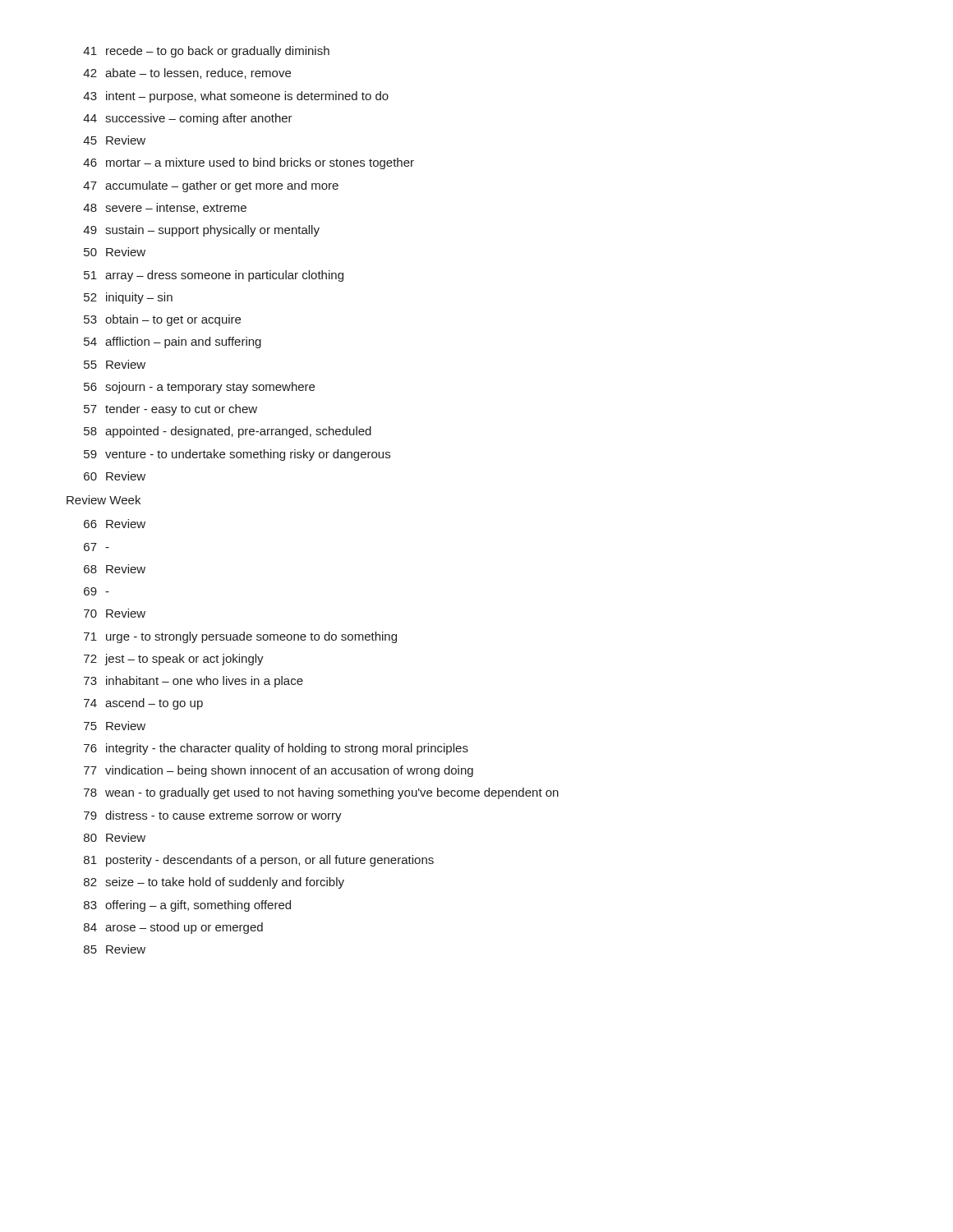Find the region starting "77vindication – being shown"
The height and width of the screenshot is (1232, 953).
[x=270, y=770]
